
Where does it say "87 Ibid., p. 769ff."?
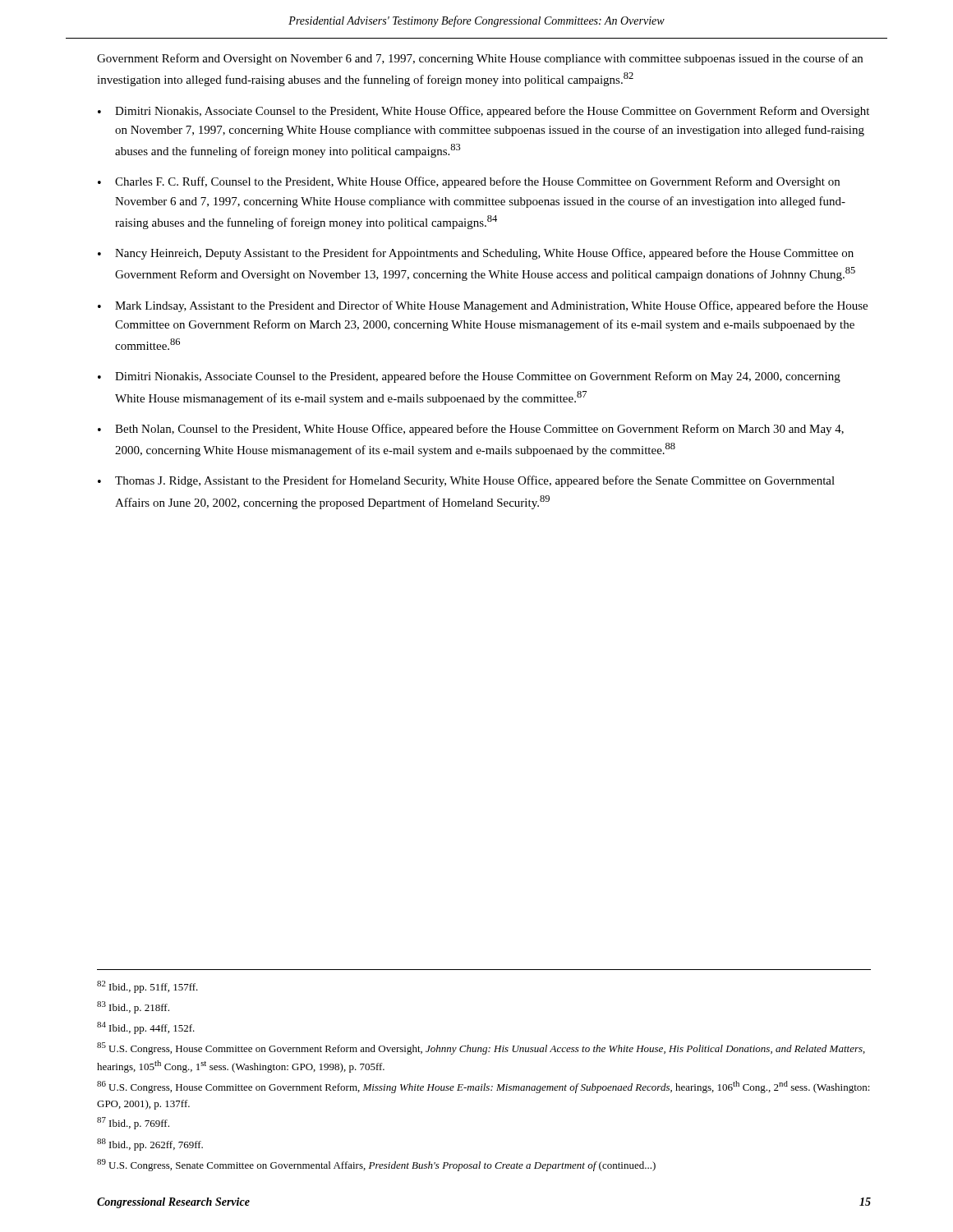[133, 1123]
